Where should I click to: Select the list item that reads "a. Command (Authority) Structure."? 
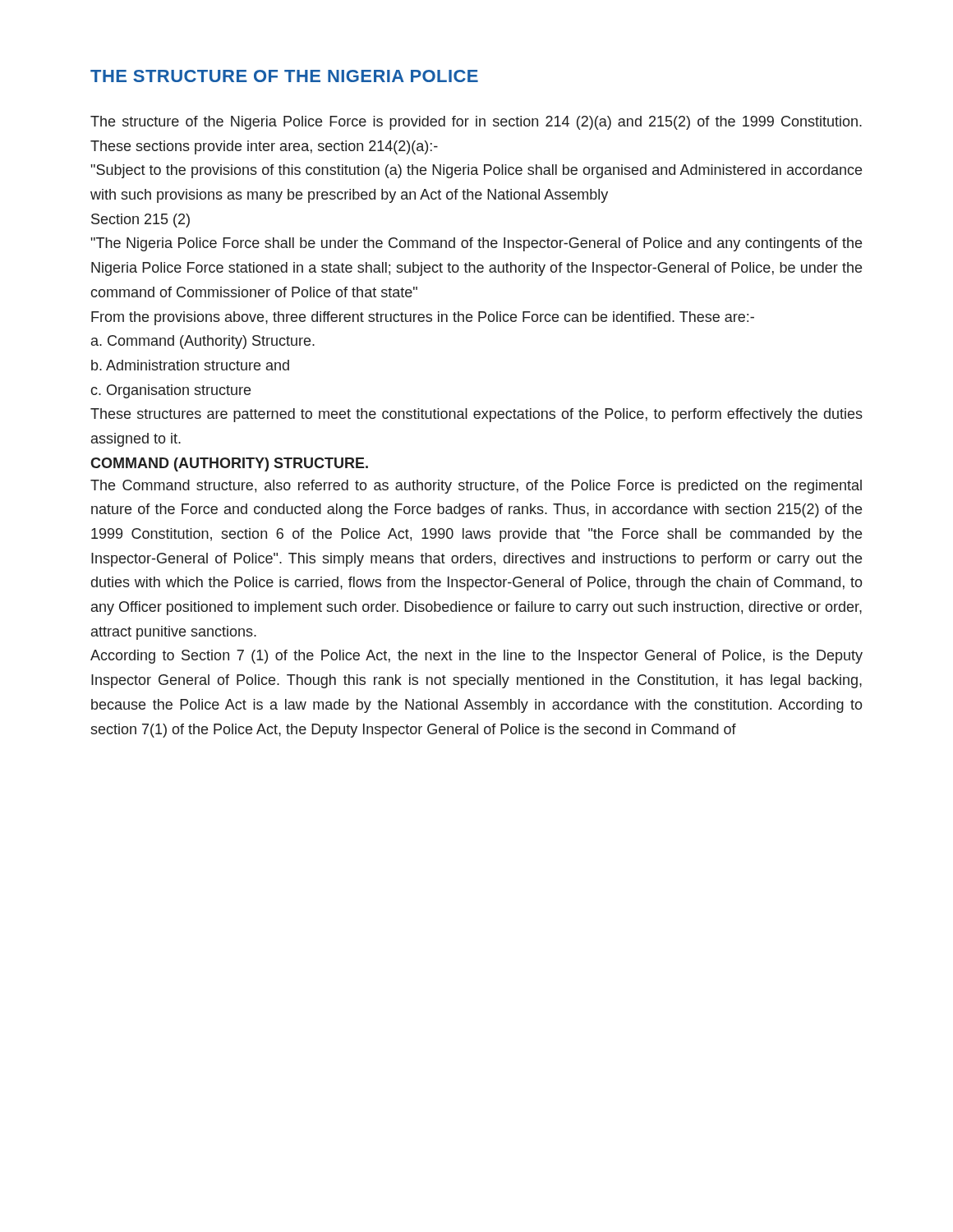pos(203,341)
